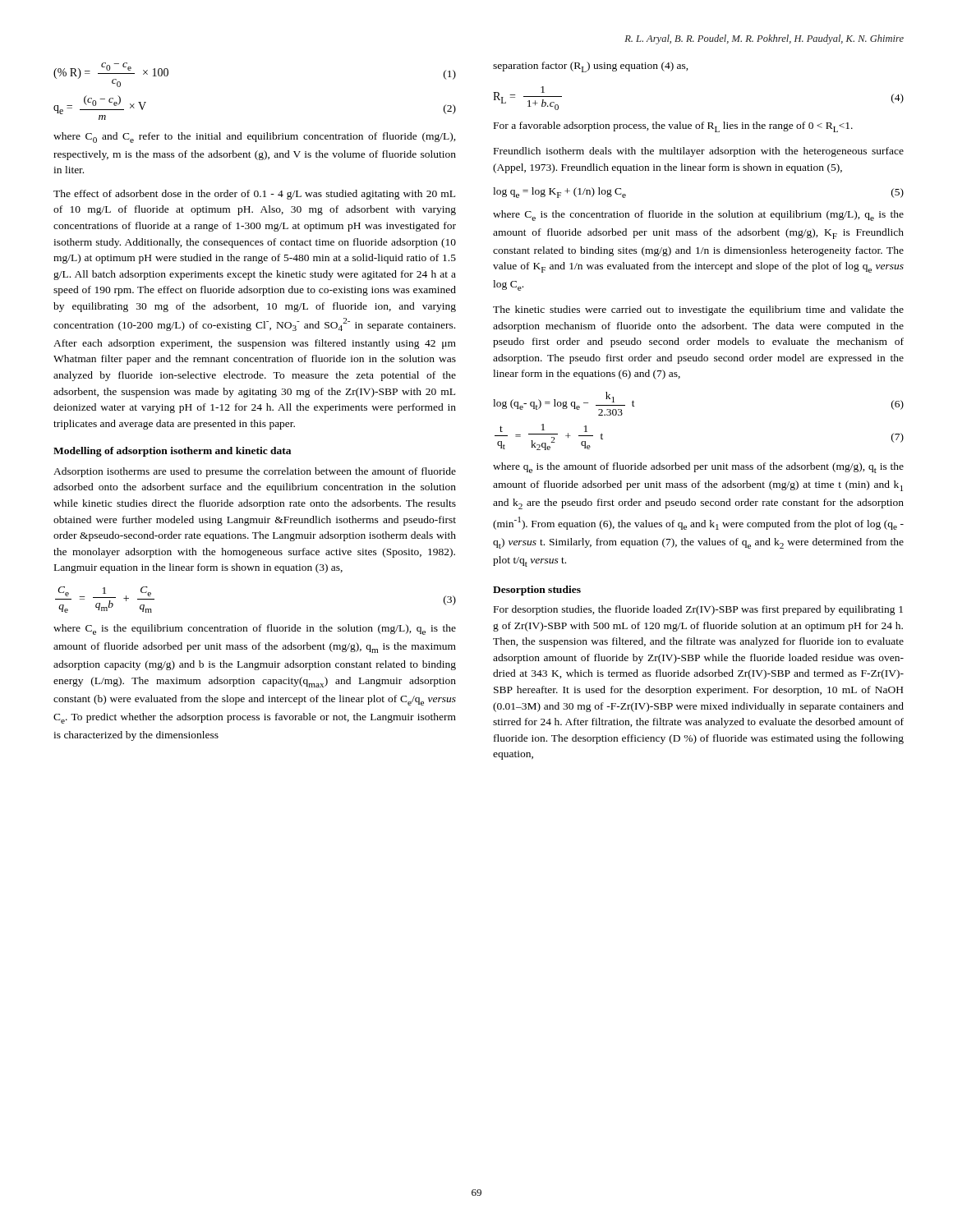Locate the text block with the text "where Ce is the equilibrium"
953x1232 pixels.
pos(255,681)
